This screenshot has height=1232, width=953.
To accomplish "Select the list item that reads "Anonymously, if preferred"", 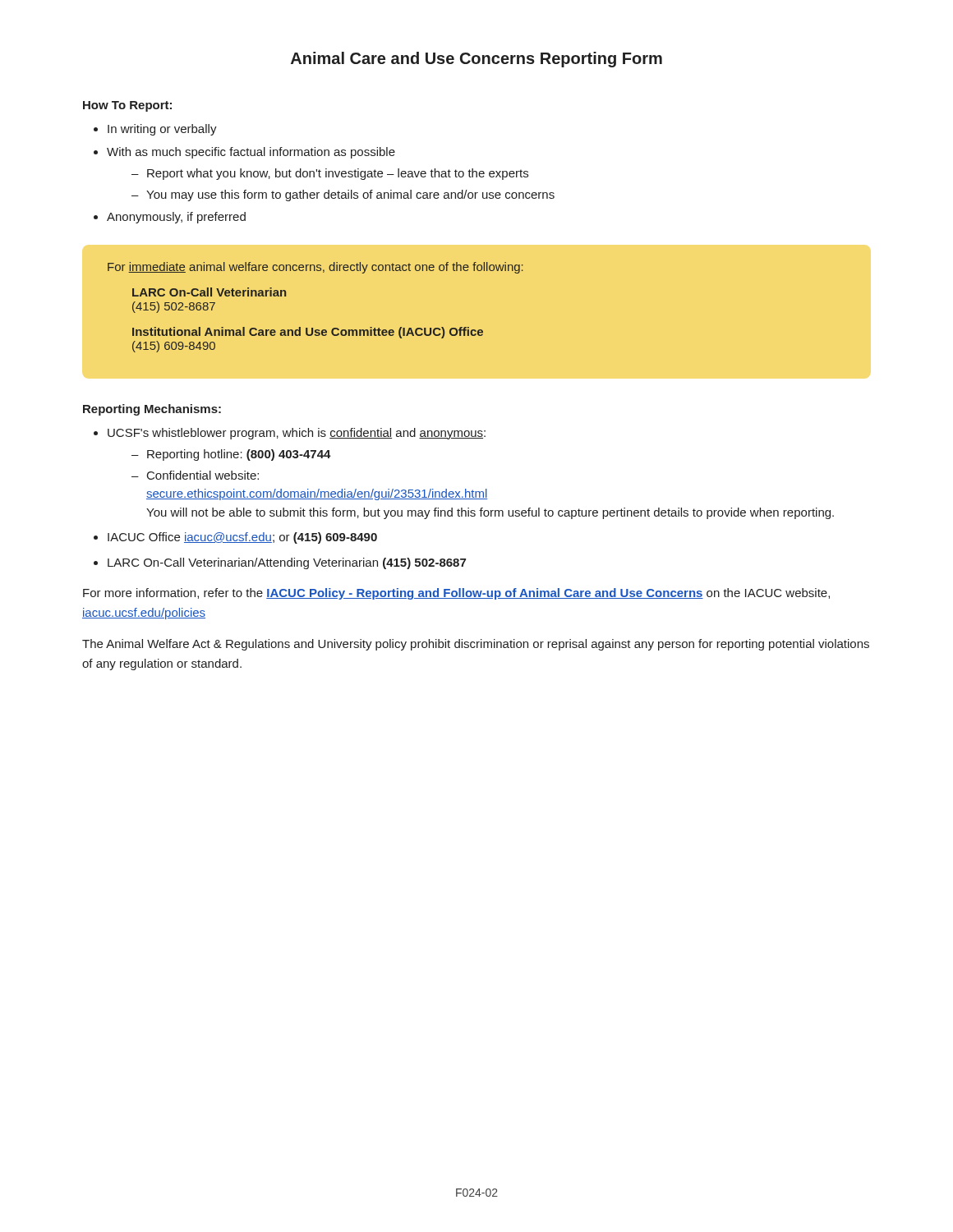I will [x=177, y=216].
